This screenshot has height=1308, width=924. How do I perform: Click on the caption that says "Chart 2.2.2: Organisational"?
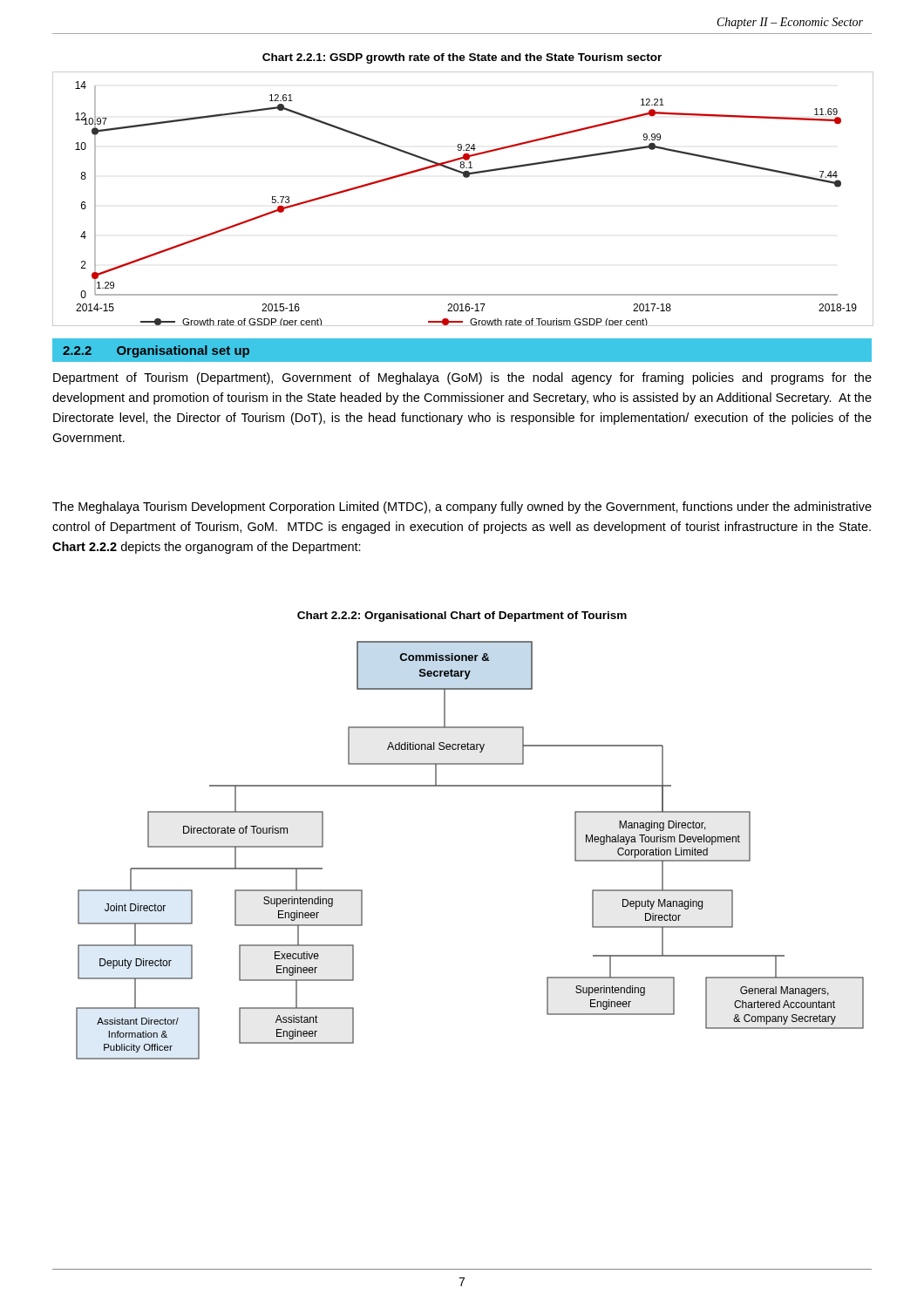point(462,615)
